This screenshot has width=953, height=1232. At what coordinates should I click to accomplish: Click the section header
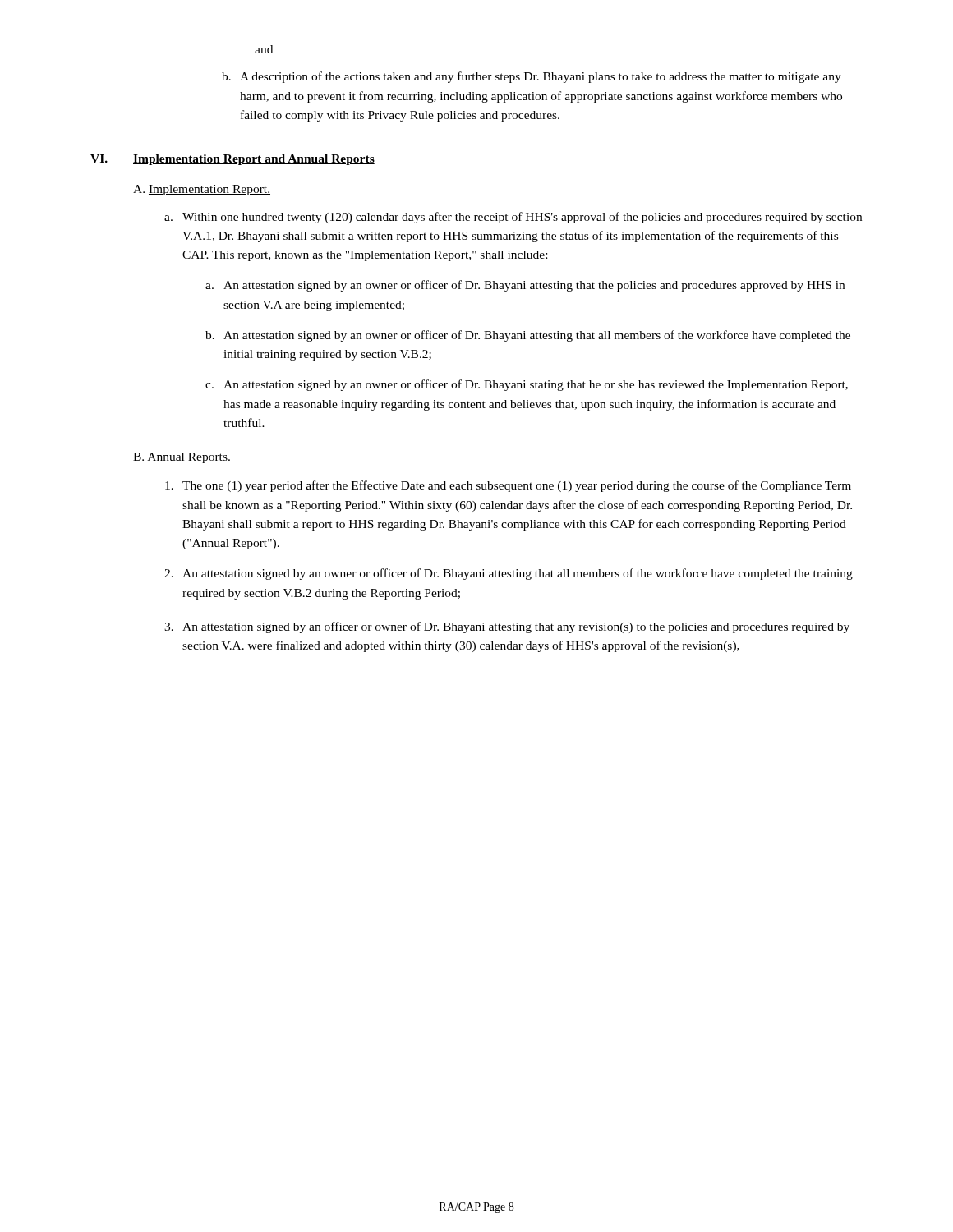[232, 158]
